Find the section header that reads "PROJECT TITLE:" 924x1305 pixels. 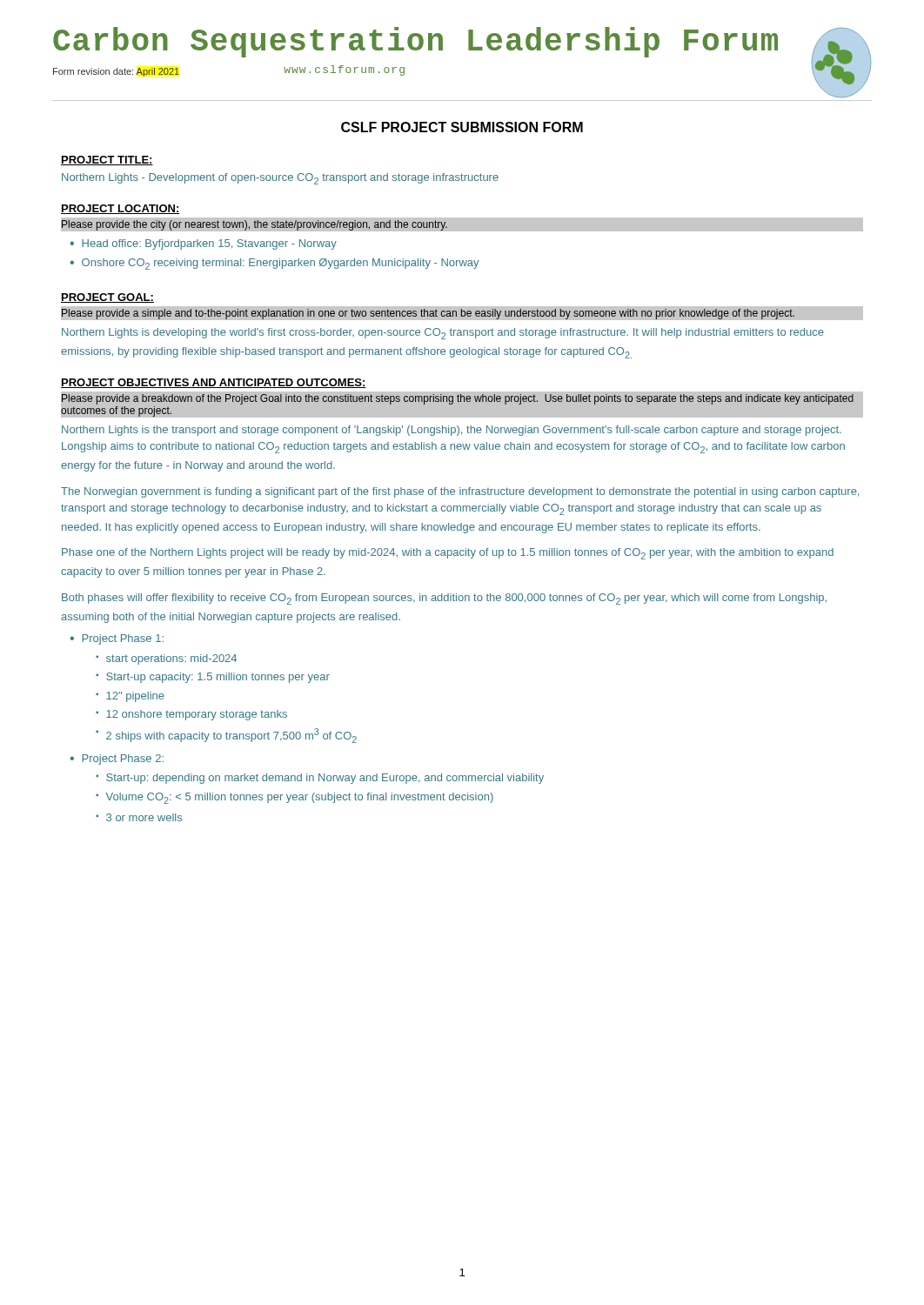coord(107,160)
